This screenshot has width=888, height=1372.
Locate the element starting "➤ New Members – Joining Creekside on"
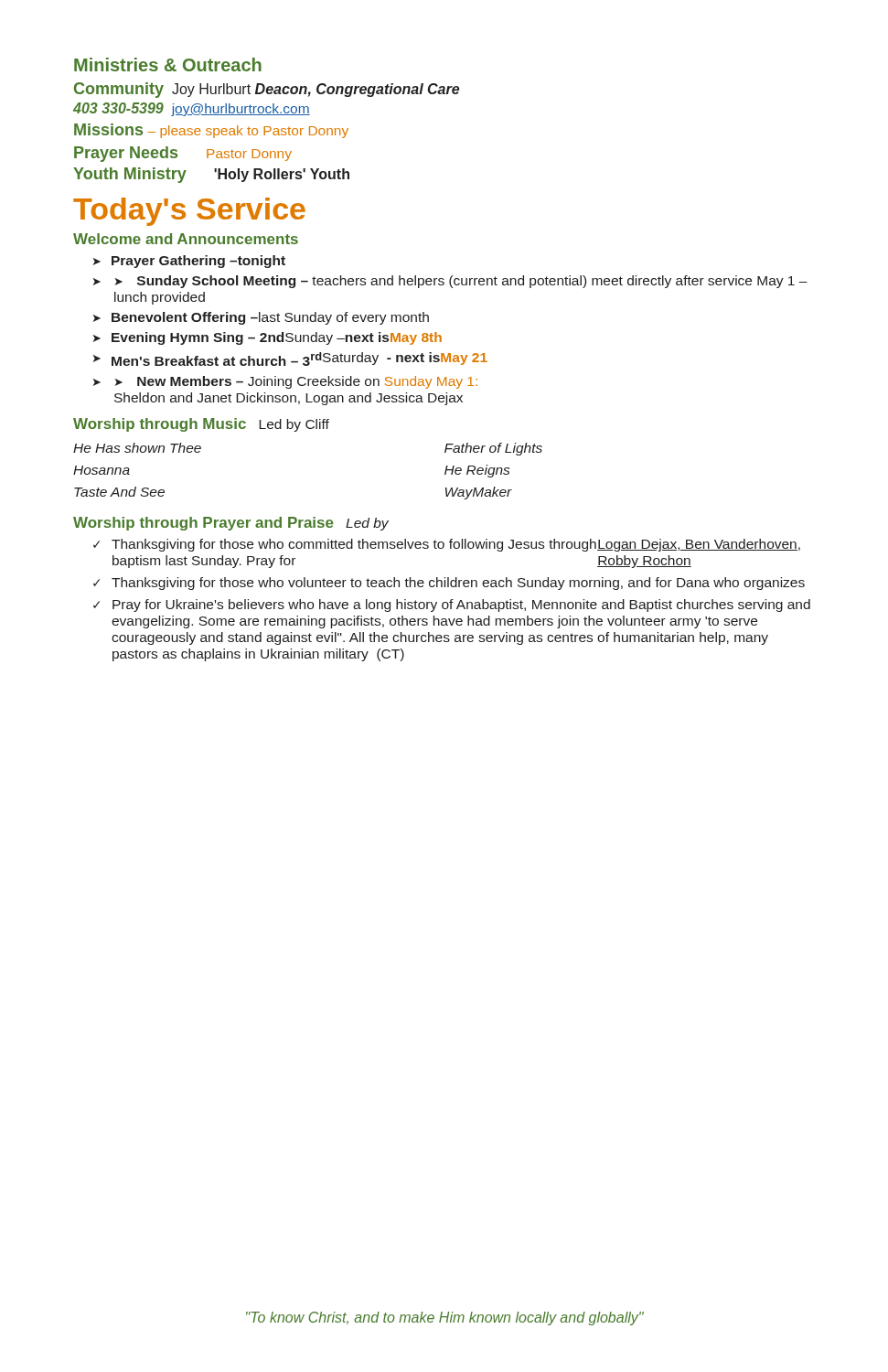285,389
